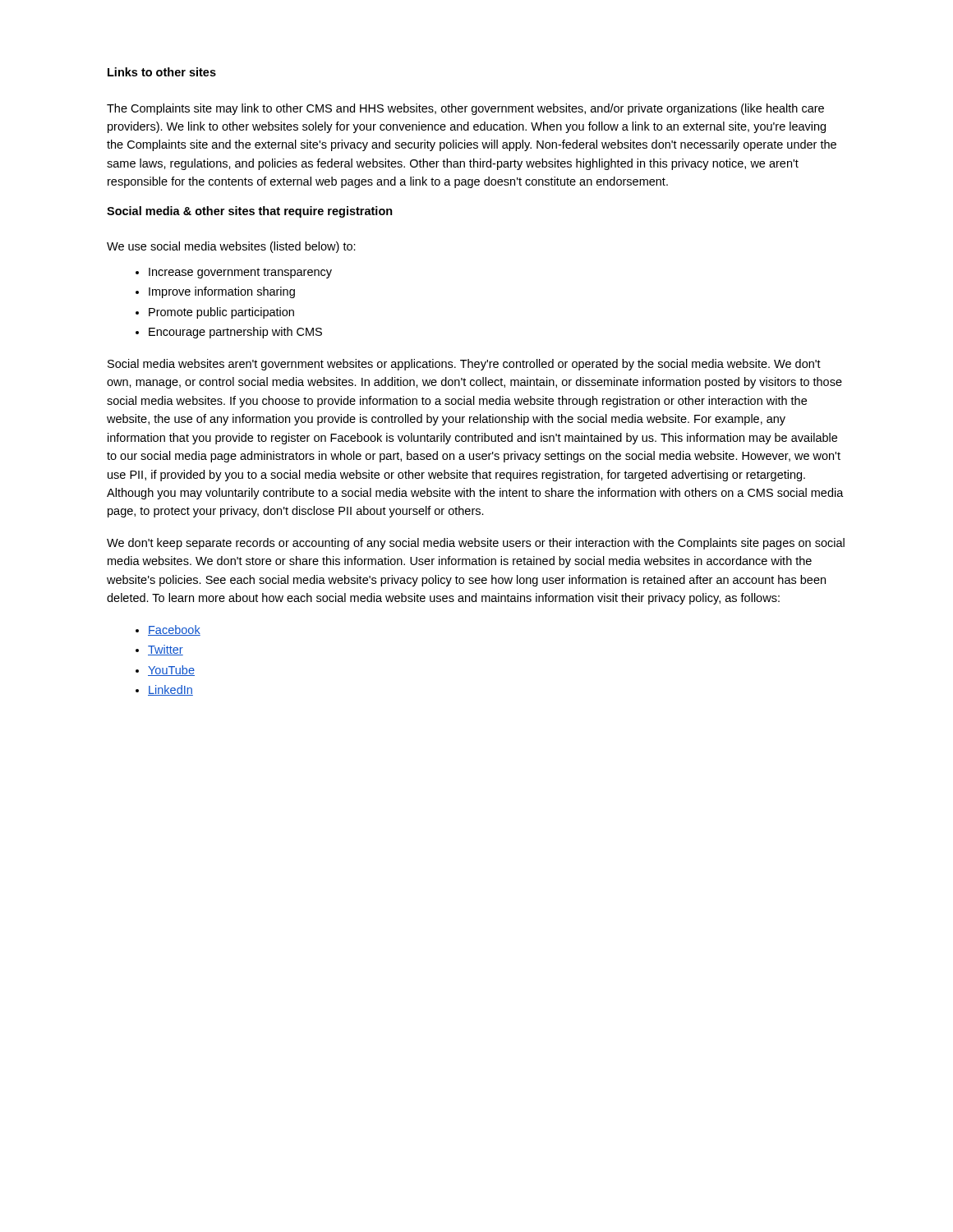953x1232 pixels.
Task: Navigate to the element starting "Improve information sharing"
Action: [222, 292]
